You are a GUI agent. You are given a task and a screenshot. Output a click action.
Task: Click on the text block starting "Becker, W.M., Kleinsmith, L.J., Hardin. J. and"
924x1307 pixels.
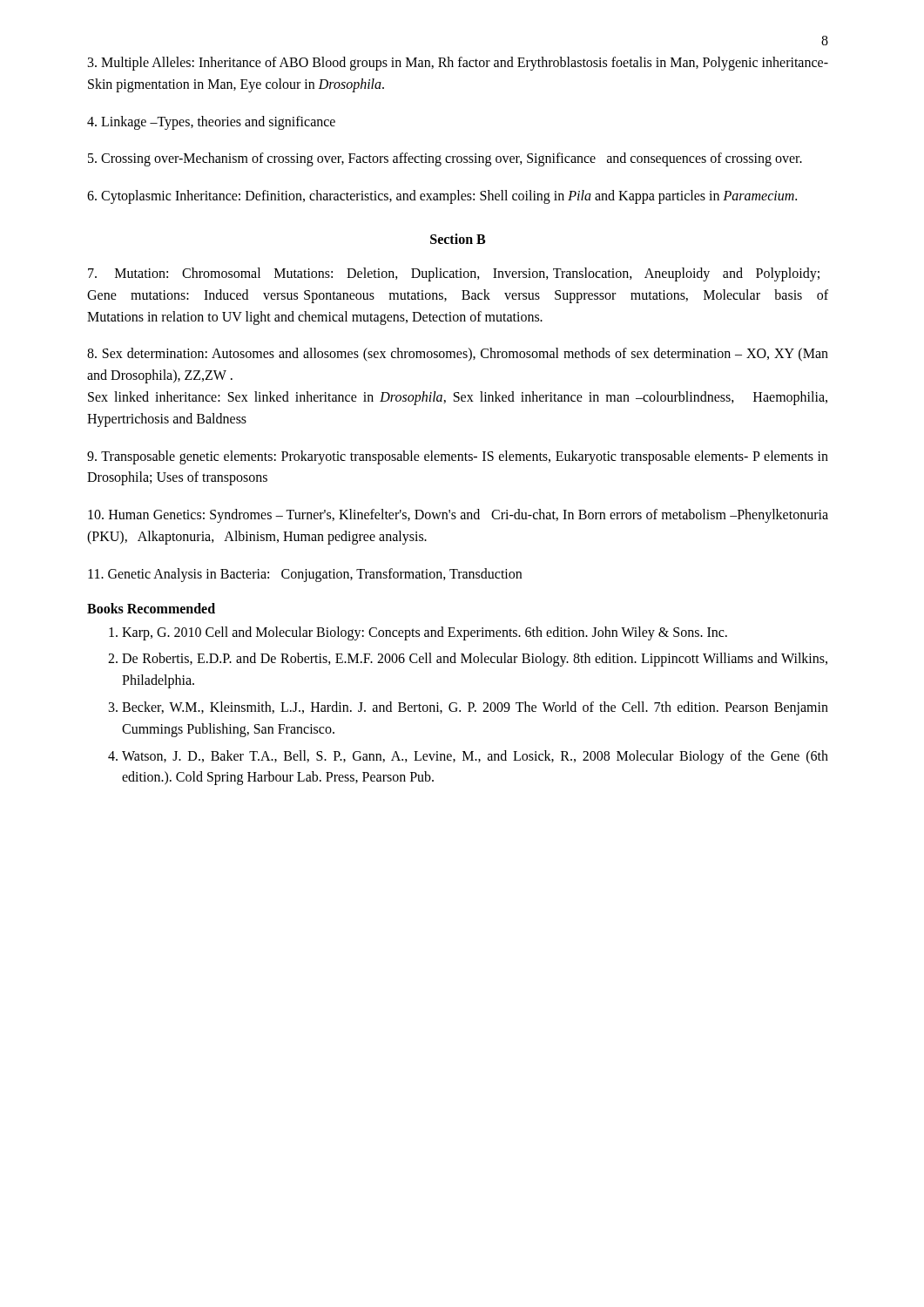(475, 718)
